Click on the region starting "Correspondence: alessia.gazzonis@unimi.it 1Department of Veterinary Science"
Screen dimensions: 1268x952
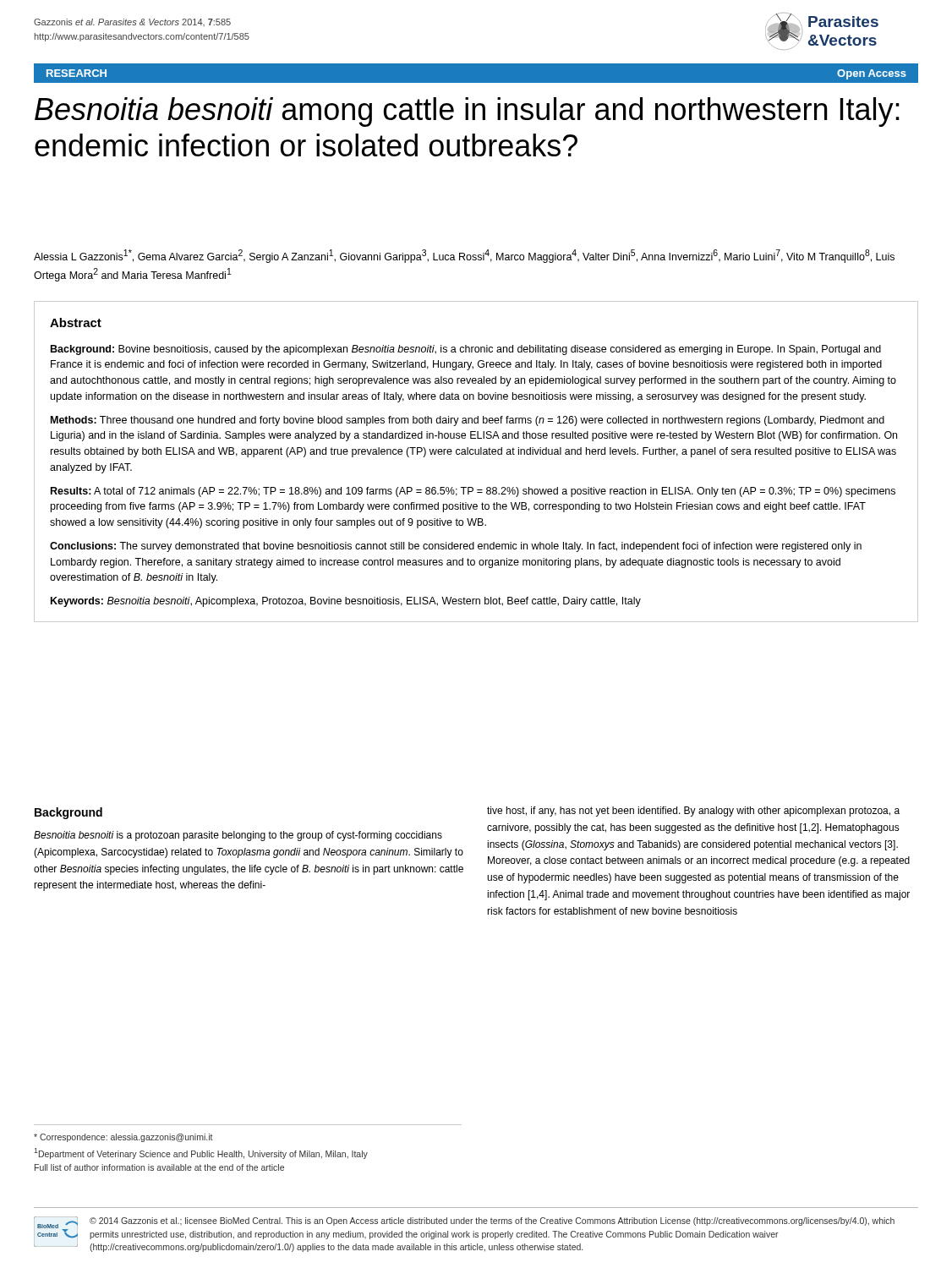tap(201, 1152)
